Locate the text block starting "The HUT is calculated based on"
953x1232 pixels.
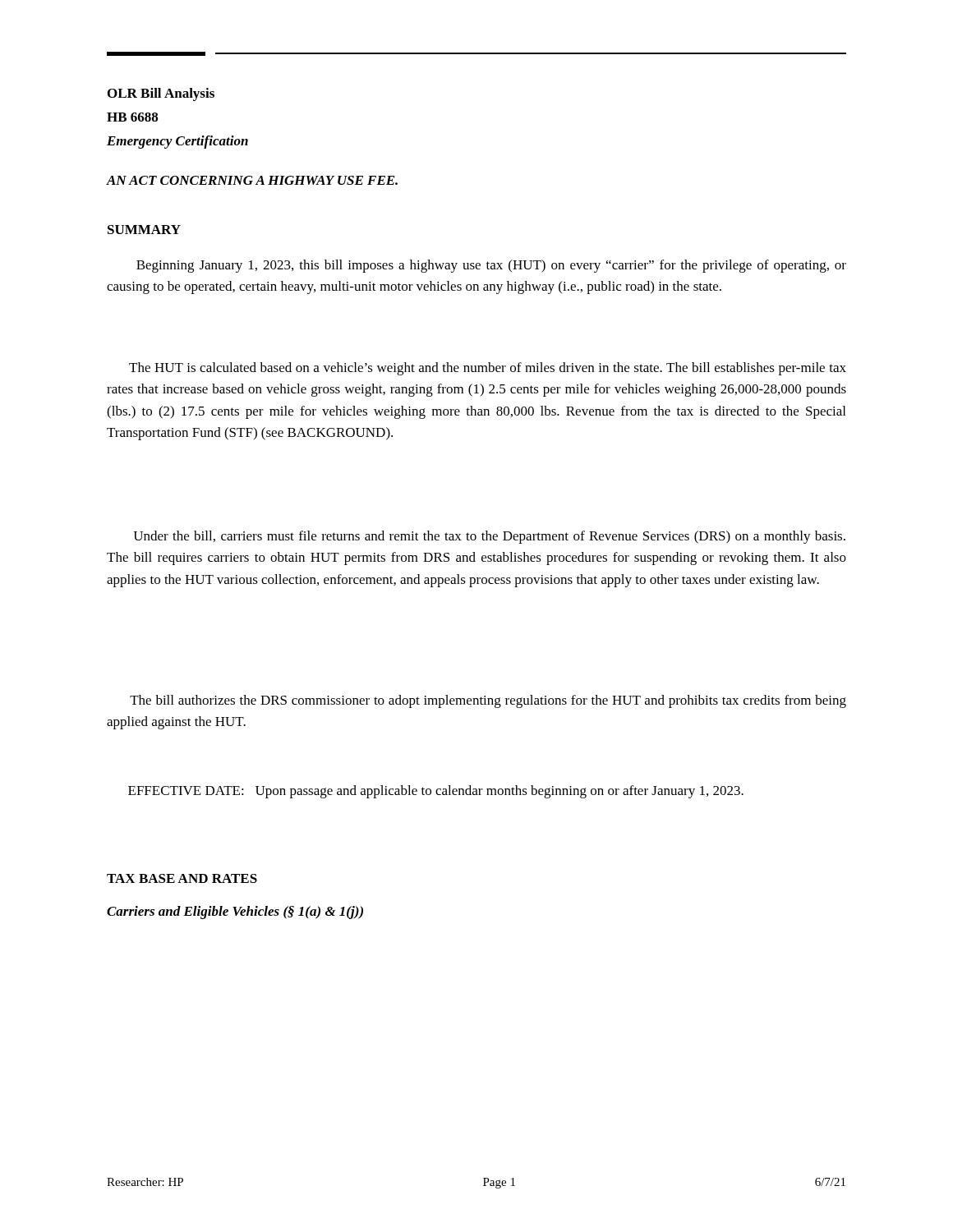(x=476, y=400)
